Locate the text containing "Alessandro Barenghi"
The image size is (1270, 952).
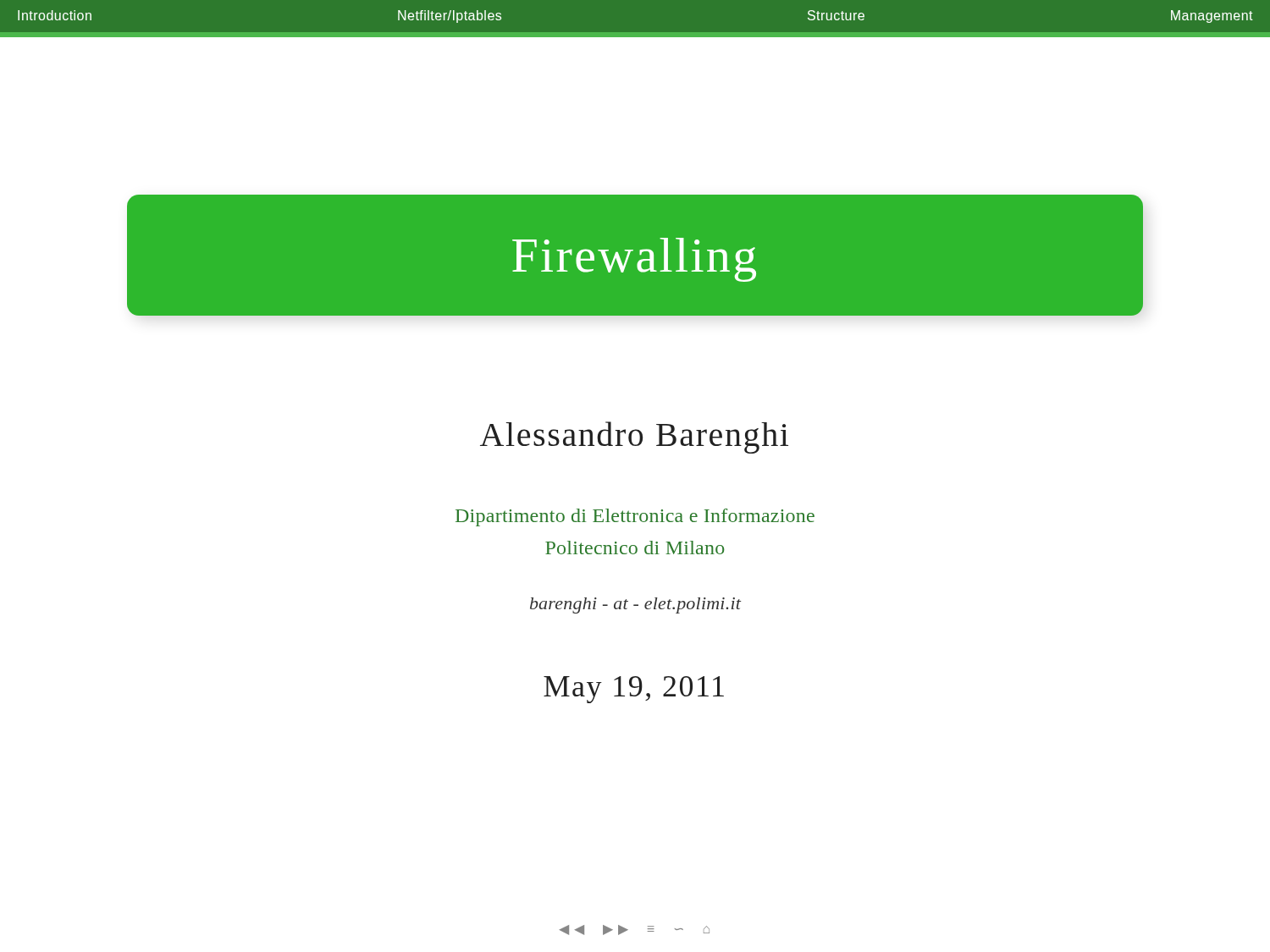[635, 434]
